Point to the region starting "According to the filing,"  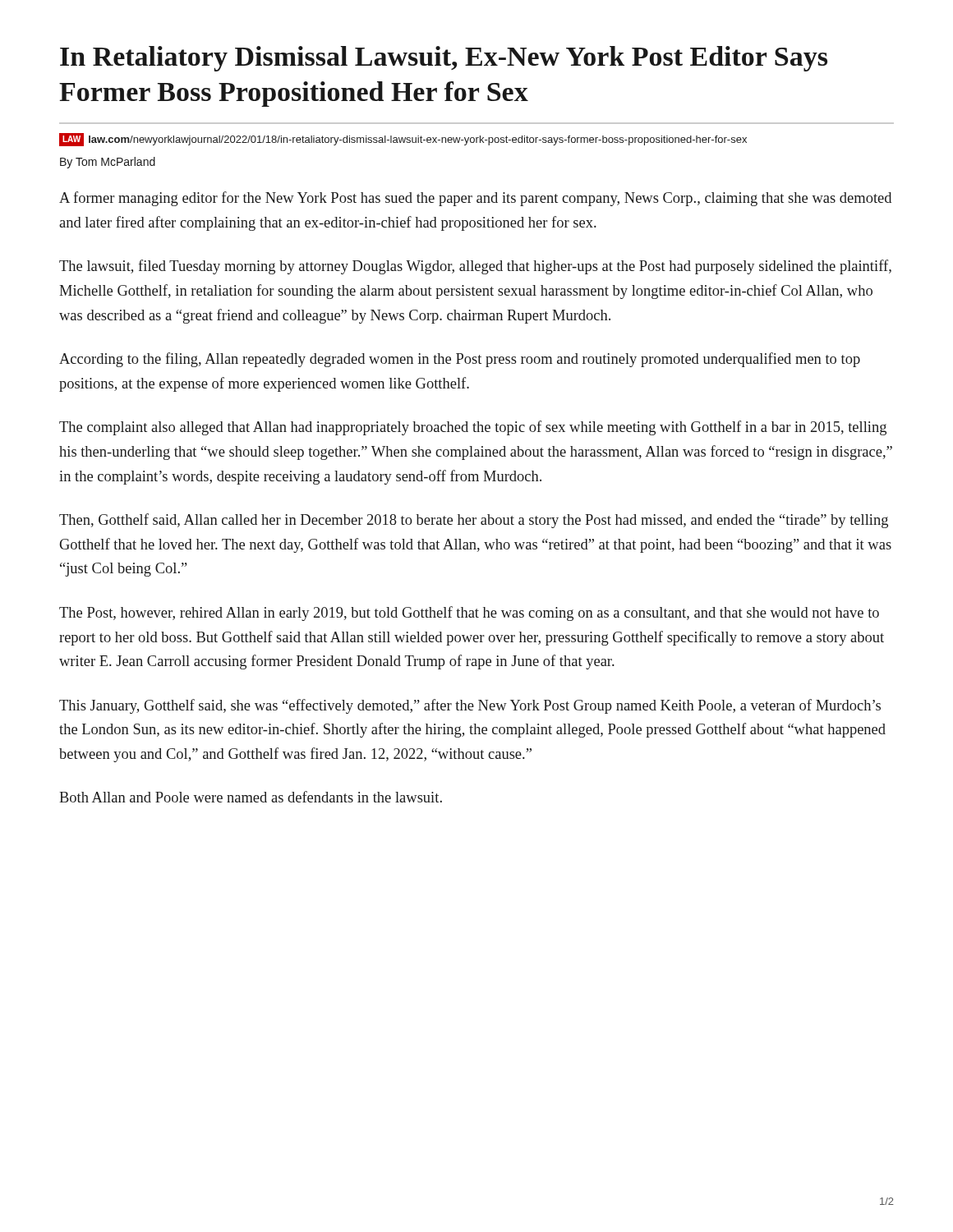point(460,371)
